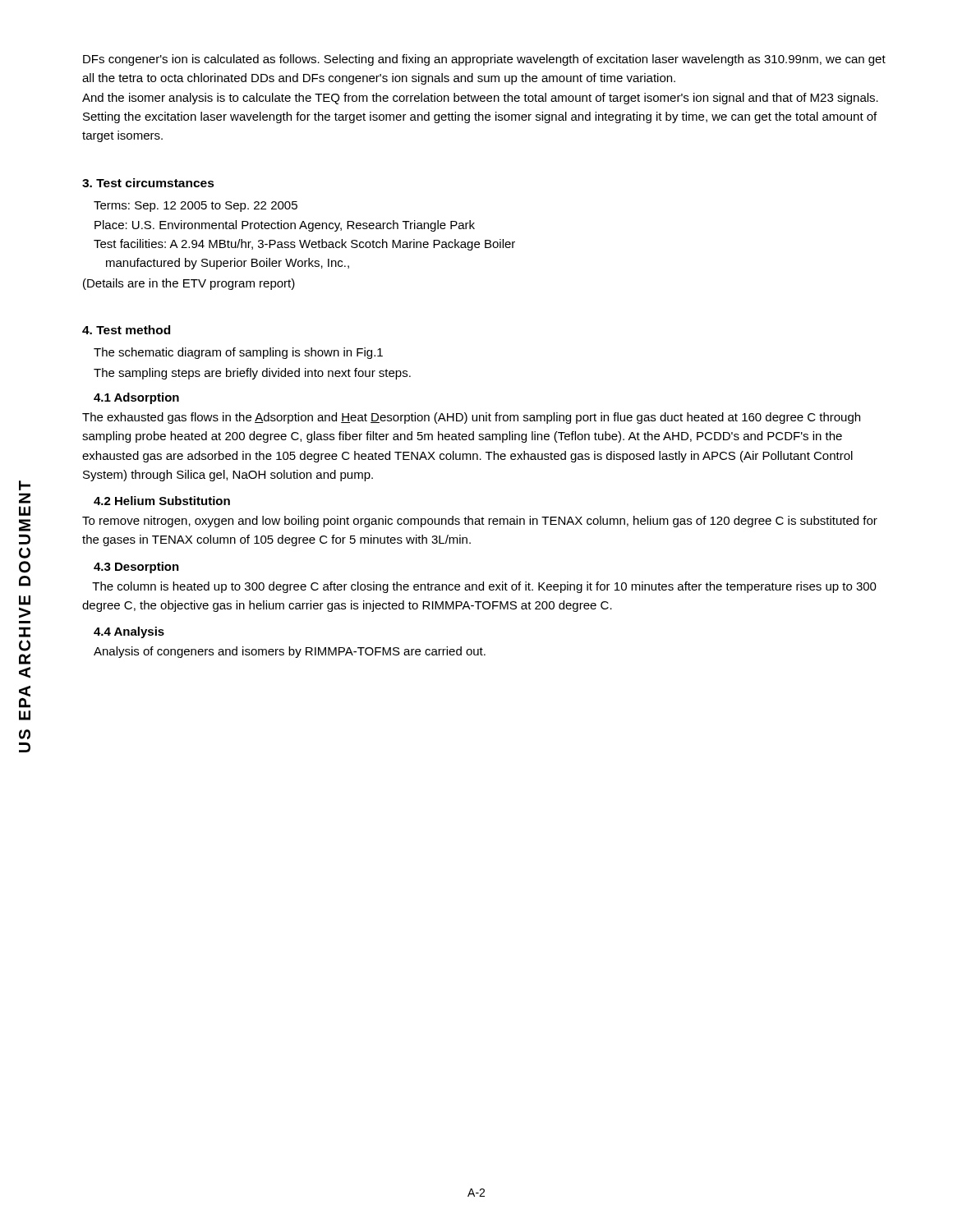Find the text starting "The exhausted gas flows in"

(x=472, y=445)
